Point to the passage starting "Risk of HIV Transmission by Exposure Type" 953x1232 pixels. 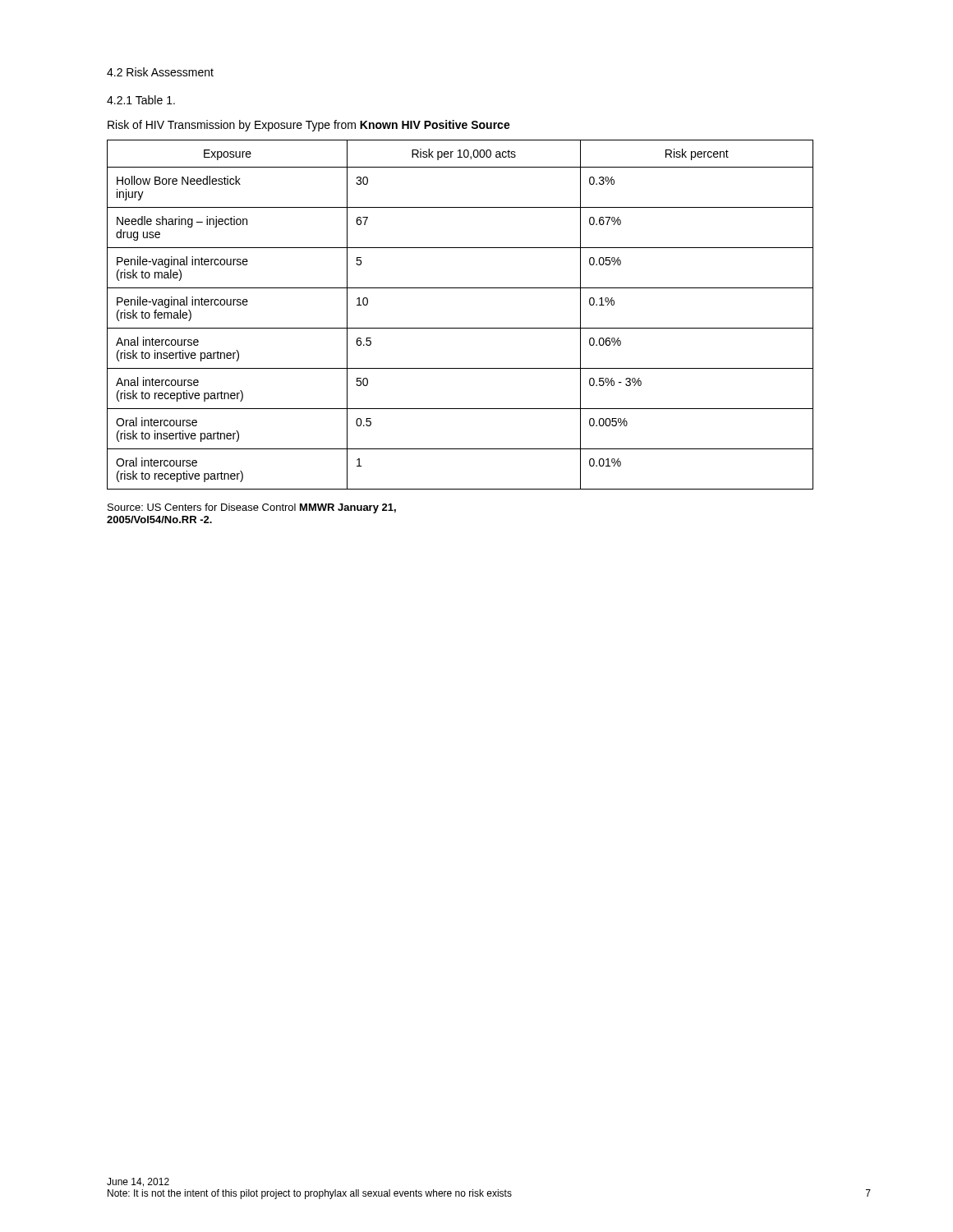pos(308,125)
